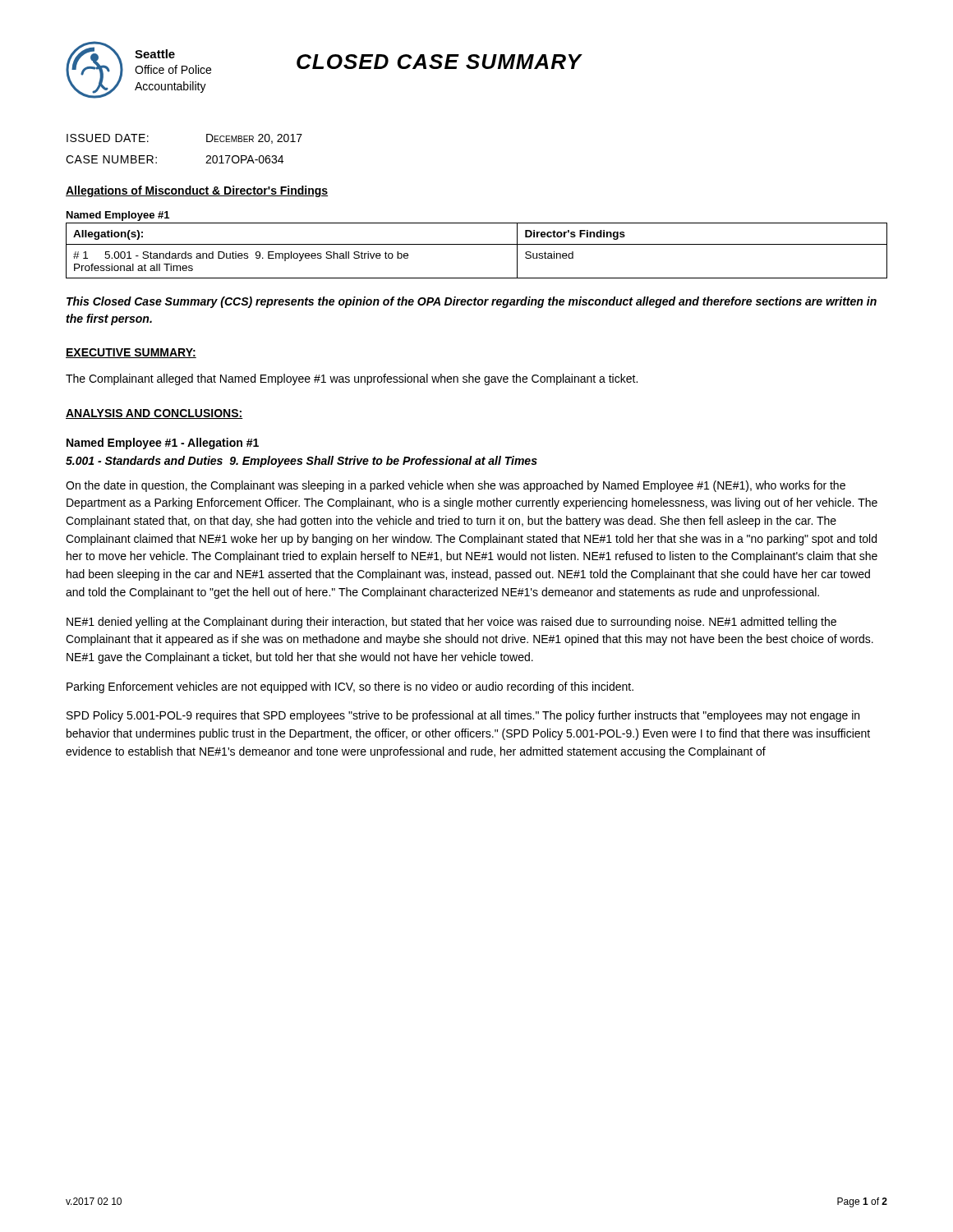953x1232 pixels.
Task: Select the logo
Action: [x=156, y=70]
